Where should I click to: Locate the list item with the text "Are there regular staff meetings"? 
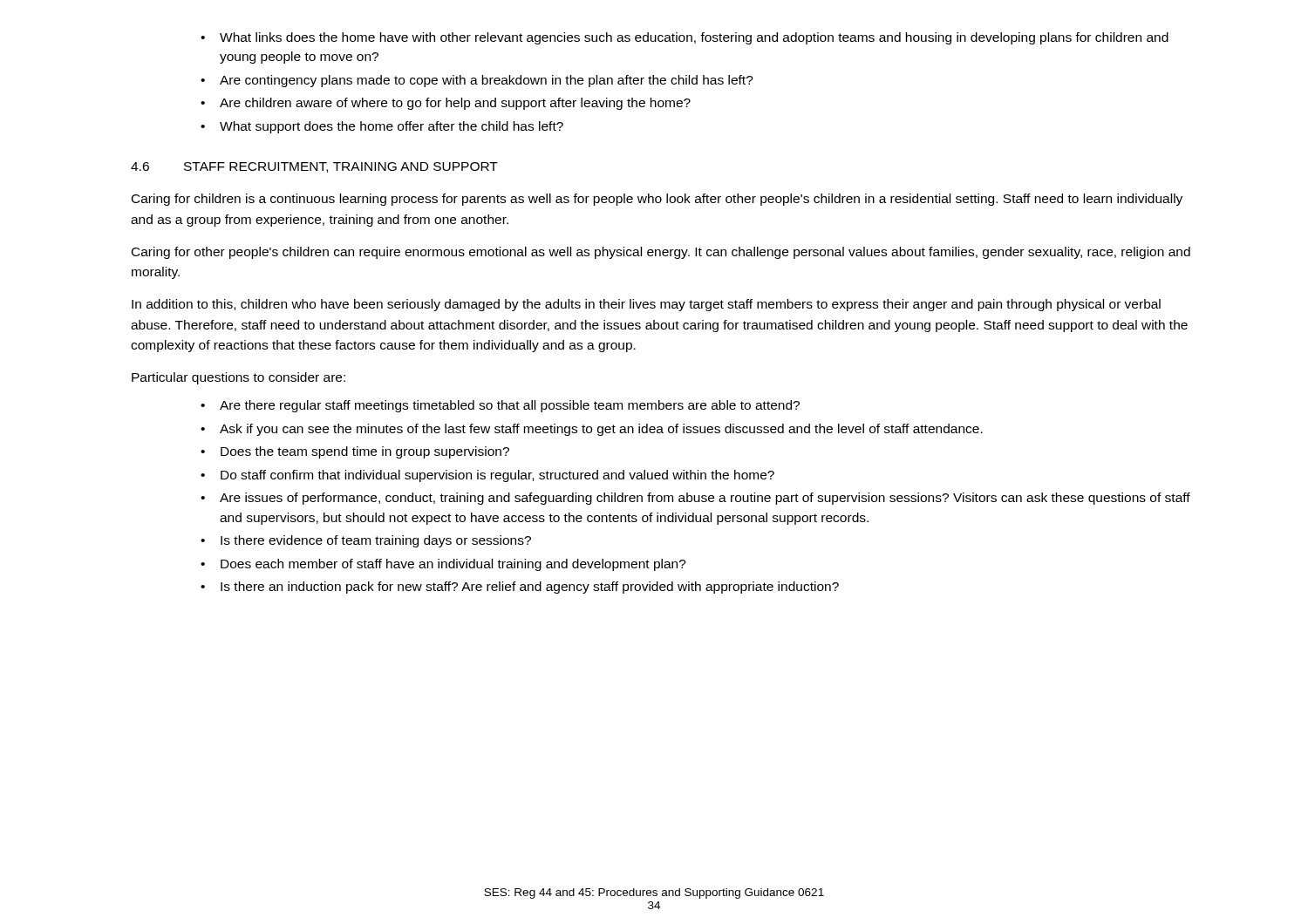point(510,405)
